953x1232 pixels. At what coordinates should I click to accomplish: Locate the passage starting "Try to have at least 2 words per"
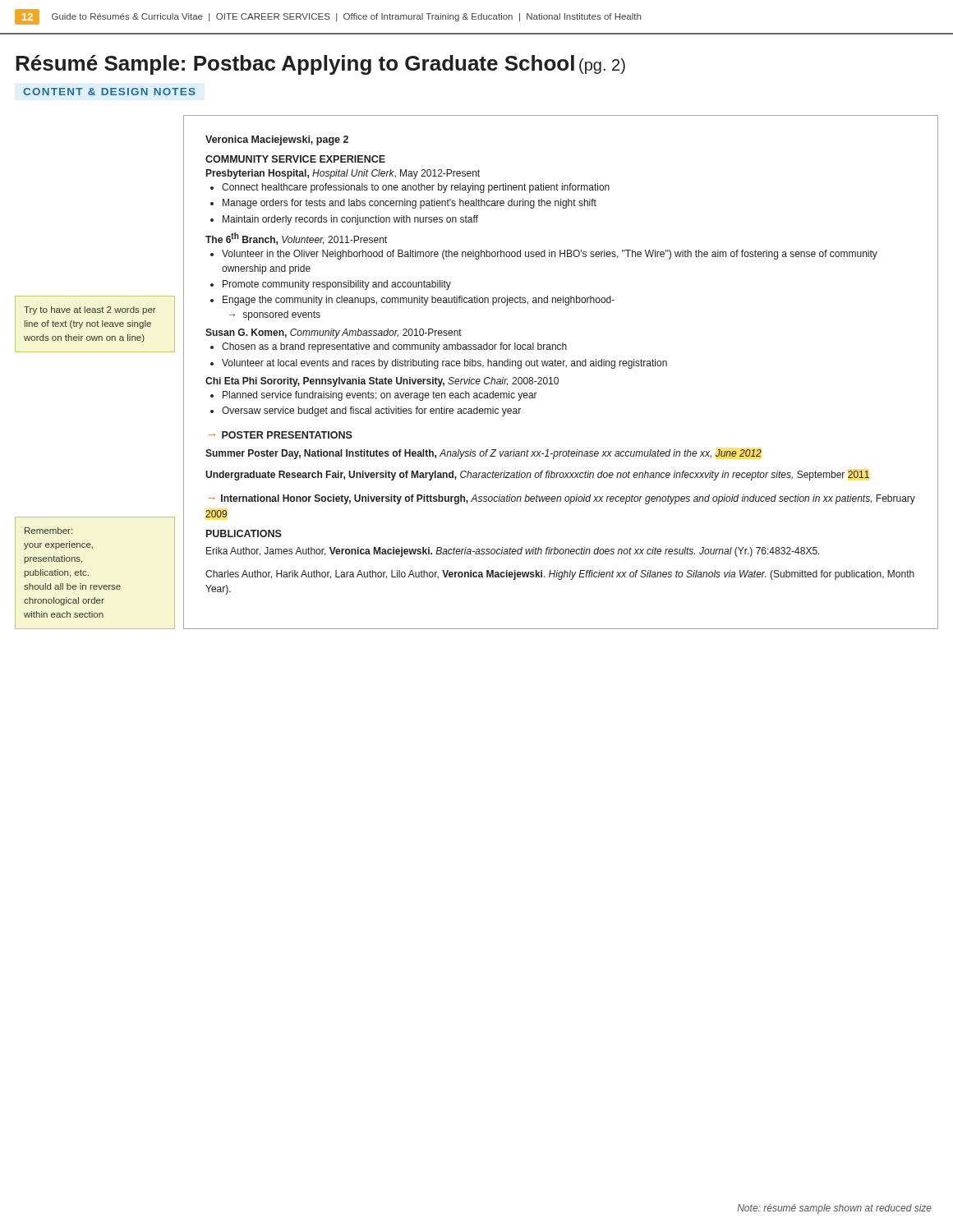click(x=90, y=324)
